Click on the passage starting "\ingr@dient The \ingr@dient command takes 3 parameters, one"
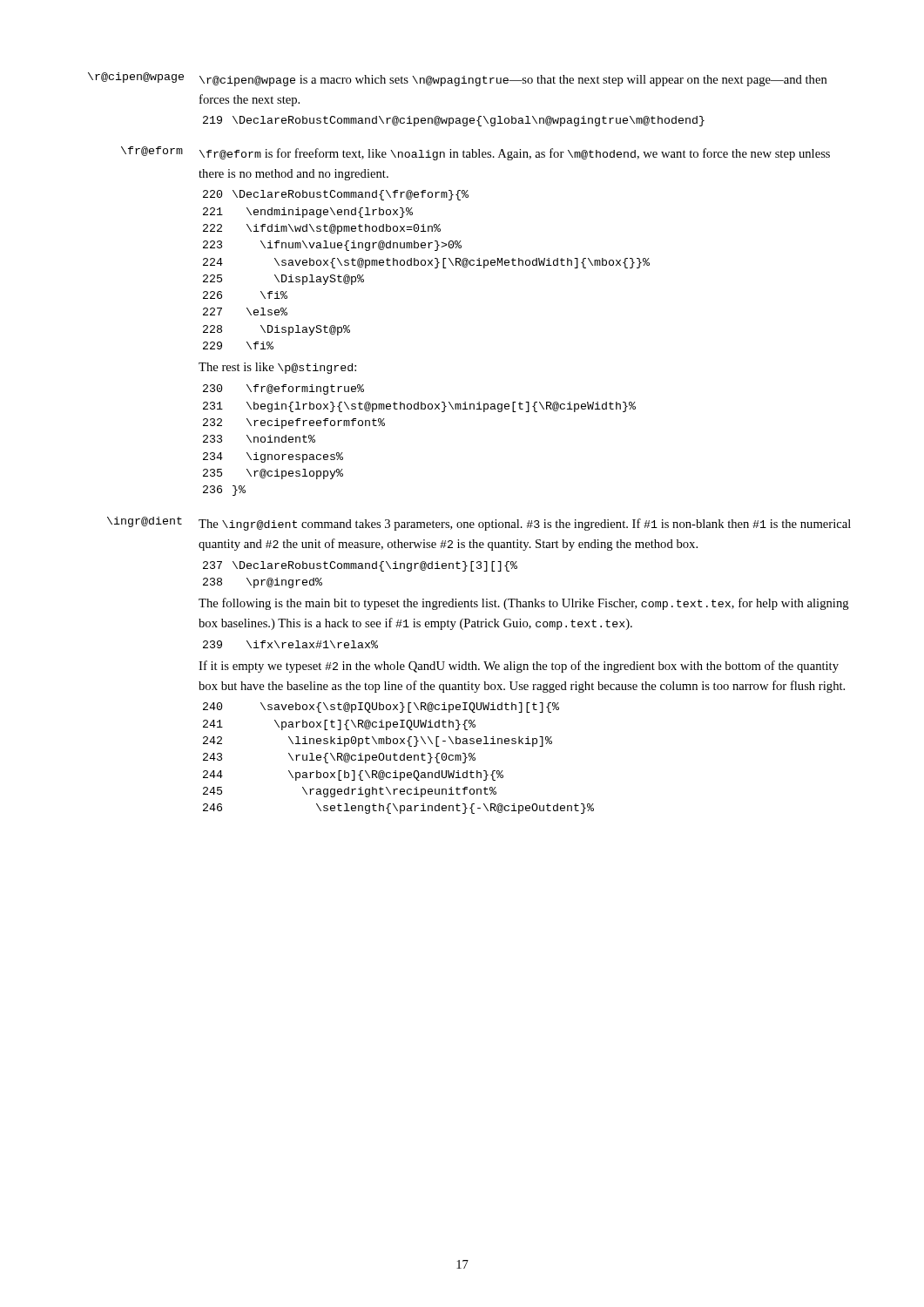Screen dimensions: 1307x924 [x=471, y=667]
